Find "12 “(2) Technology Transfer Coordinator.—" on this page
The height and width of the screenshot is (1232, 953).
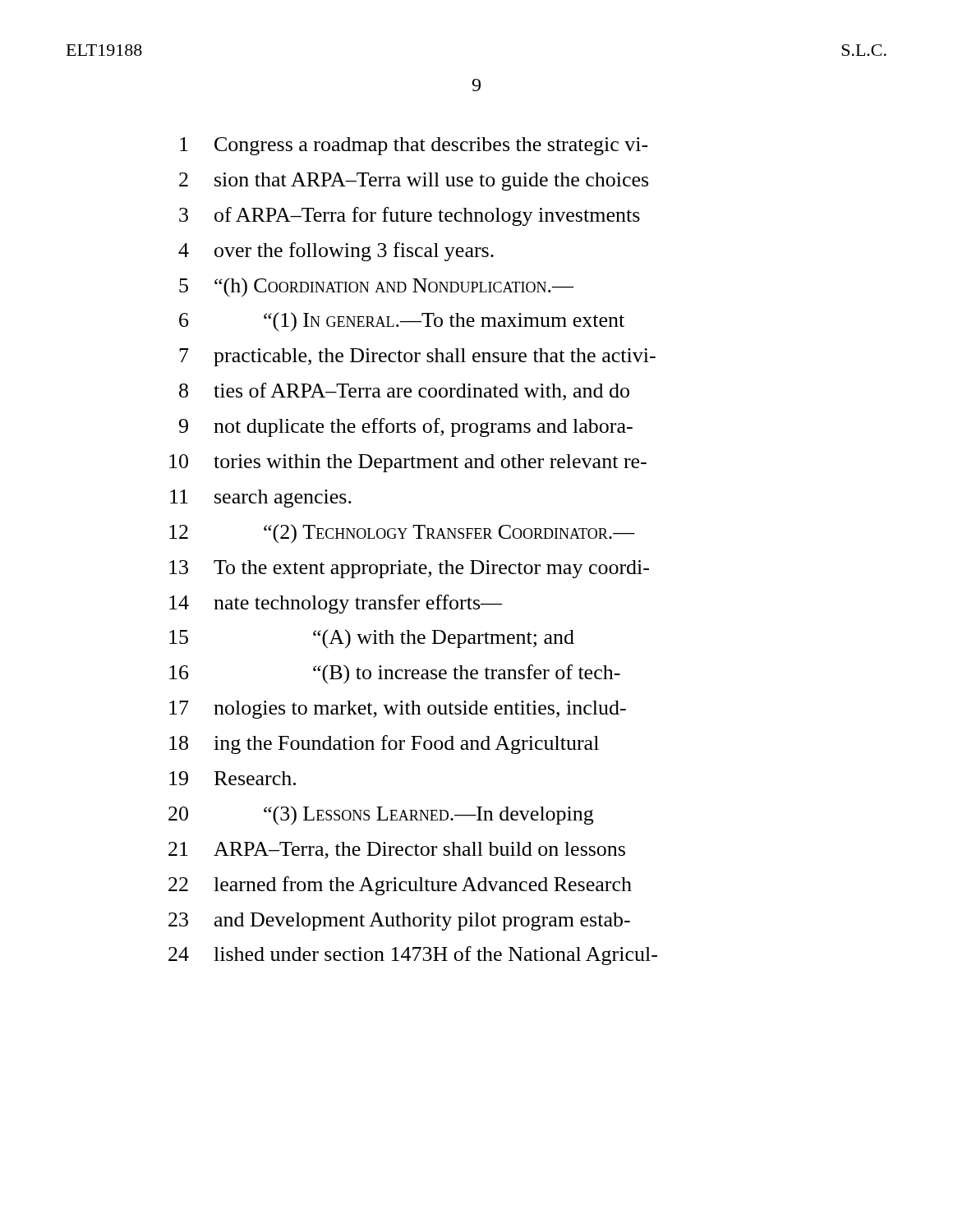point(509,532)
